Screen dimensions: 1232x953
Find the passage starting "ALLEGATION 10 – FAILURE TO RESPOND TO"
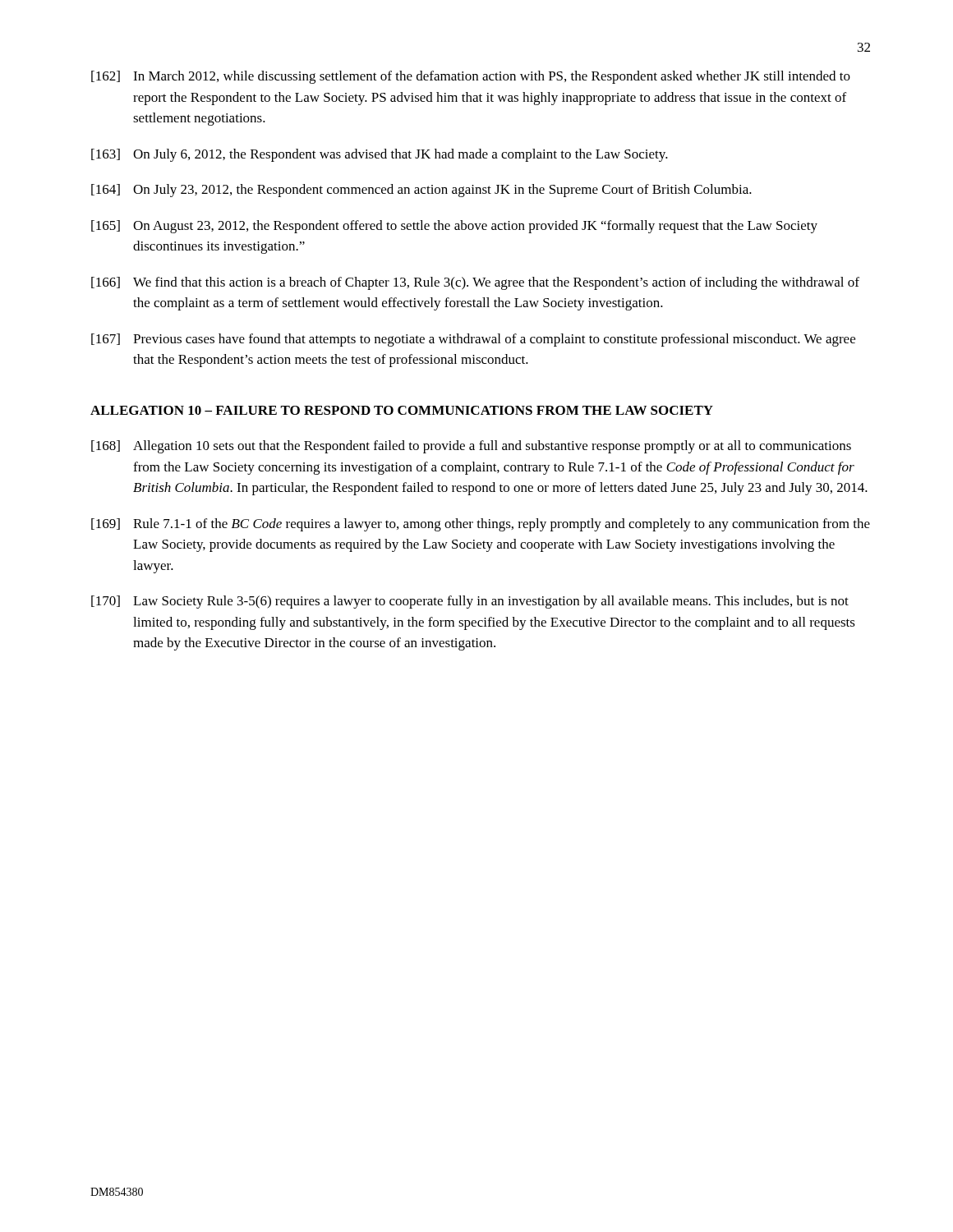[402, 410]
